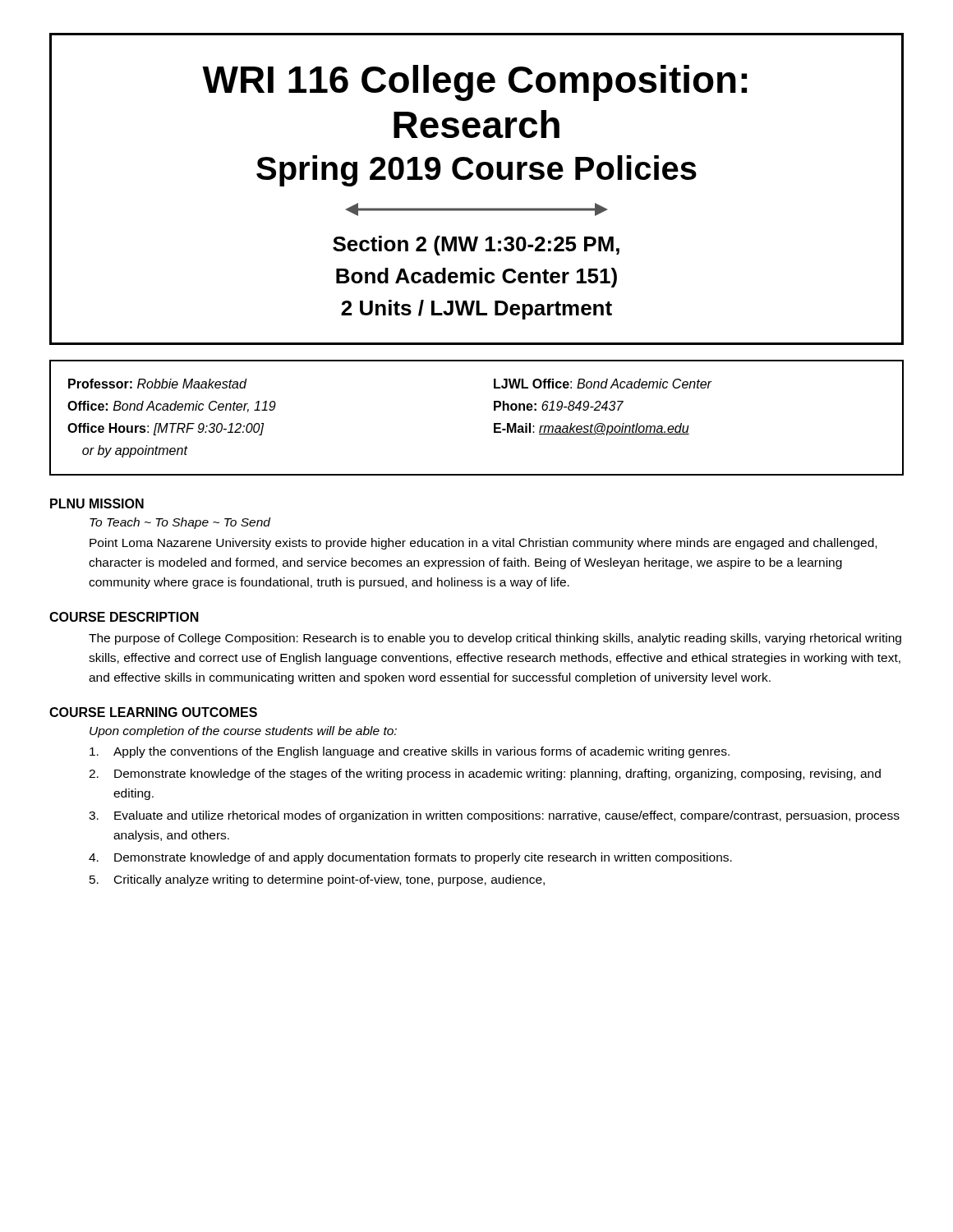Find the list item that says "3. Evaluate and utilize rhetorical modes of organization"
The height and width of the screenshot is (1232, 953).
click(x=496, y=825)
